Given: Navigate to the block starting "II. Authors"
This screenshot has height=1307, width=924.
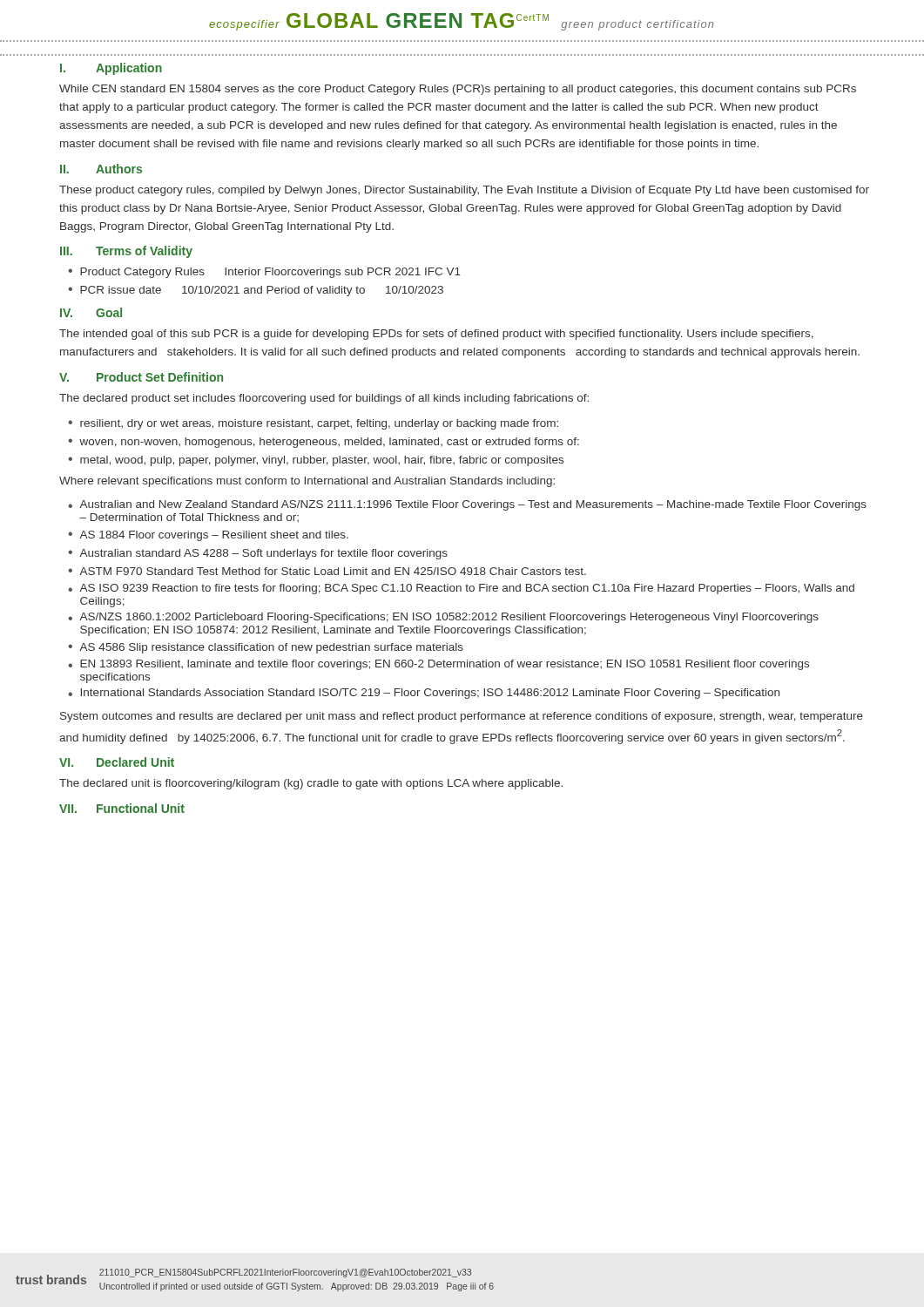Looking at the screenshot, I should [101, 169].
